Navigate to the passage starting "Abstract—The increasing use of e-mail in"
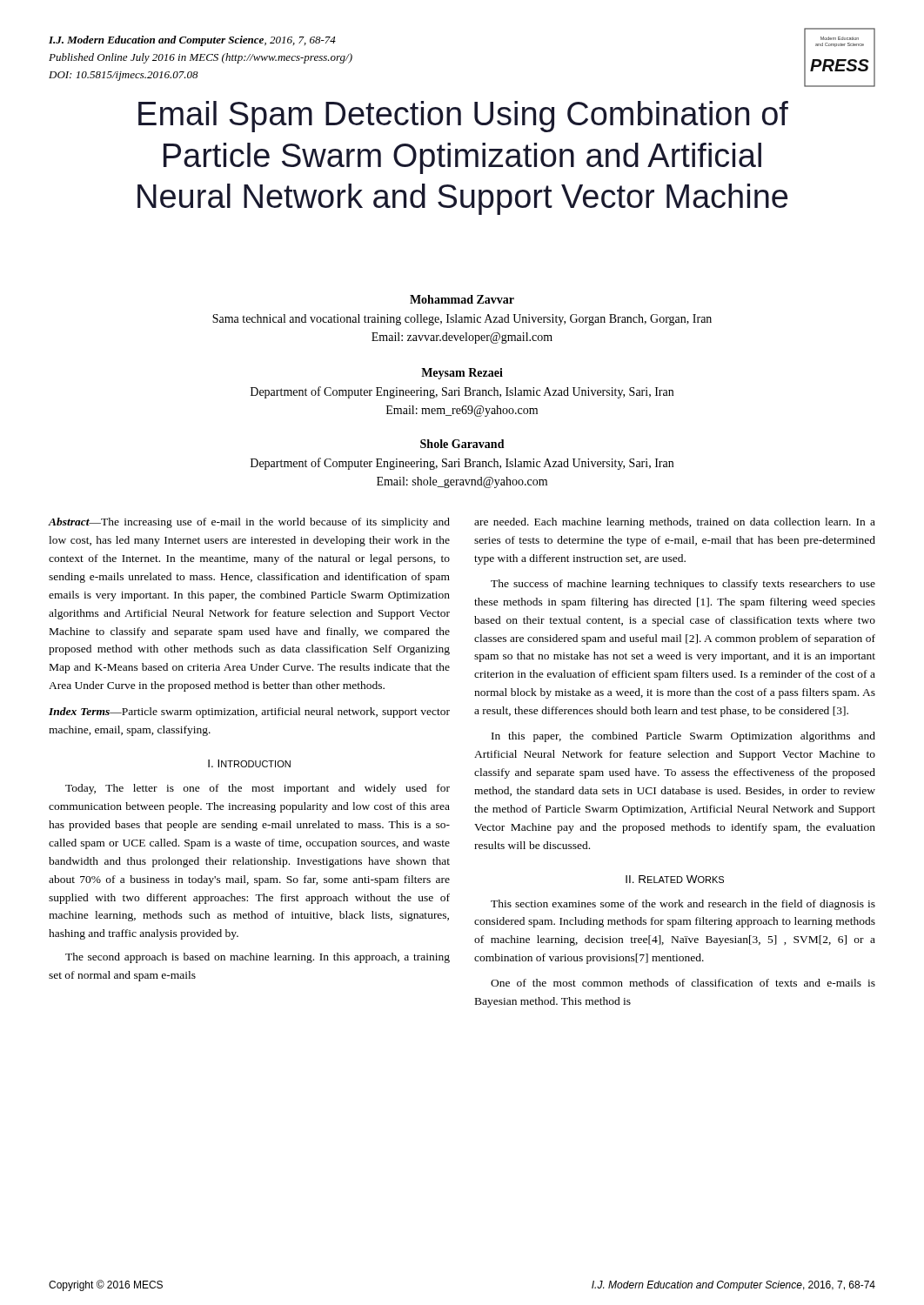This screenshot has width=924, height=1305. coord(249,604)
